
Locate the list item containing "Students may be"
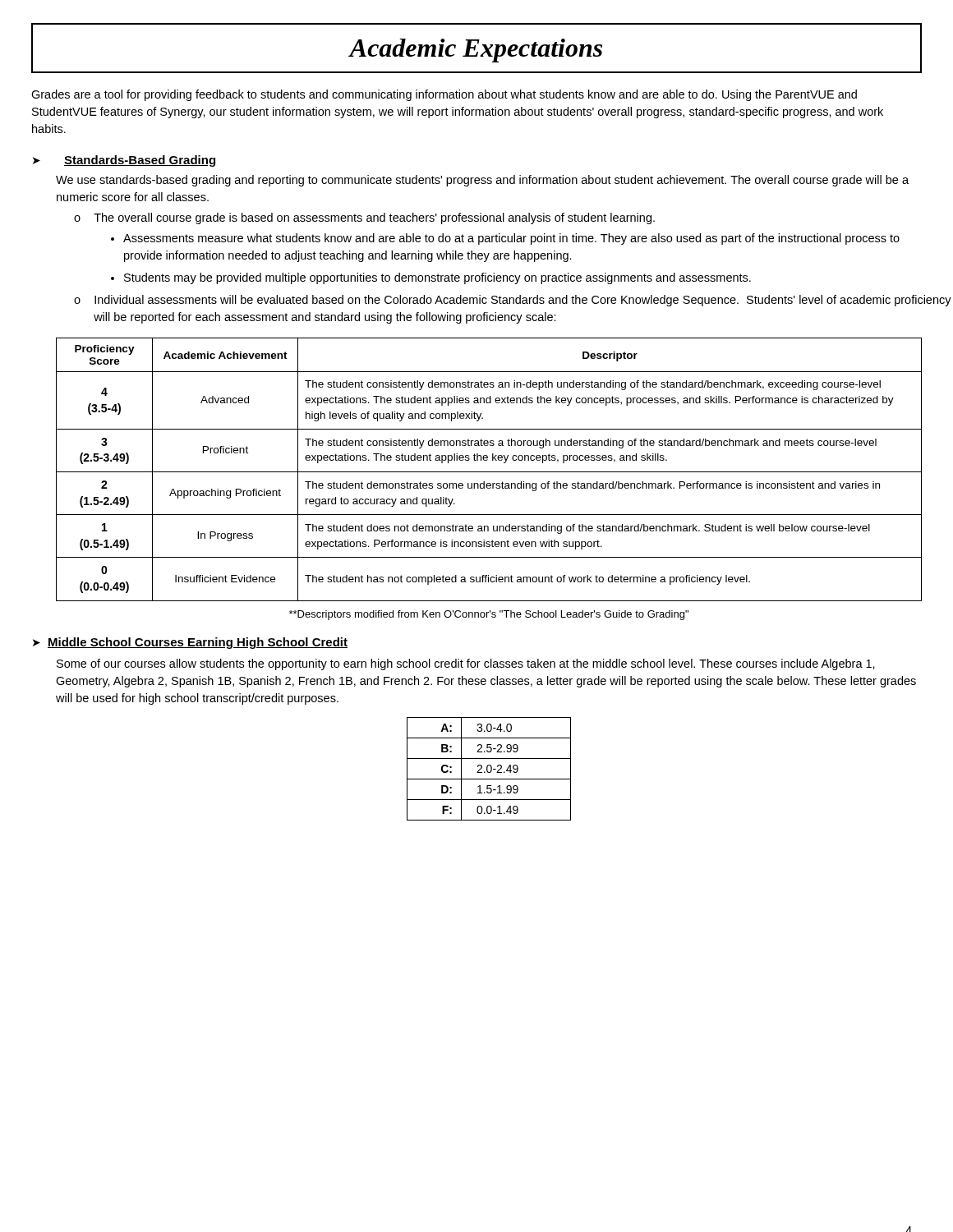tap(437, 278)
